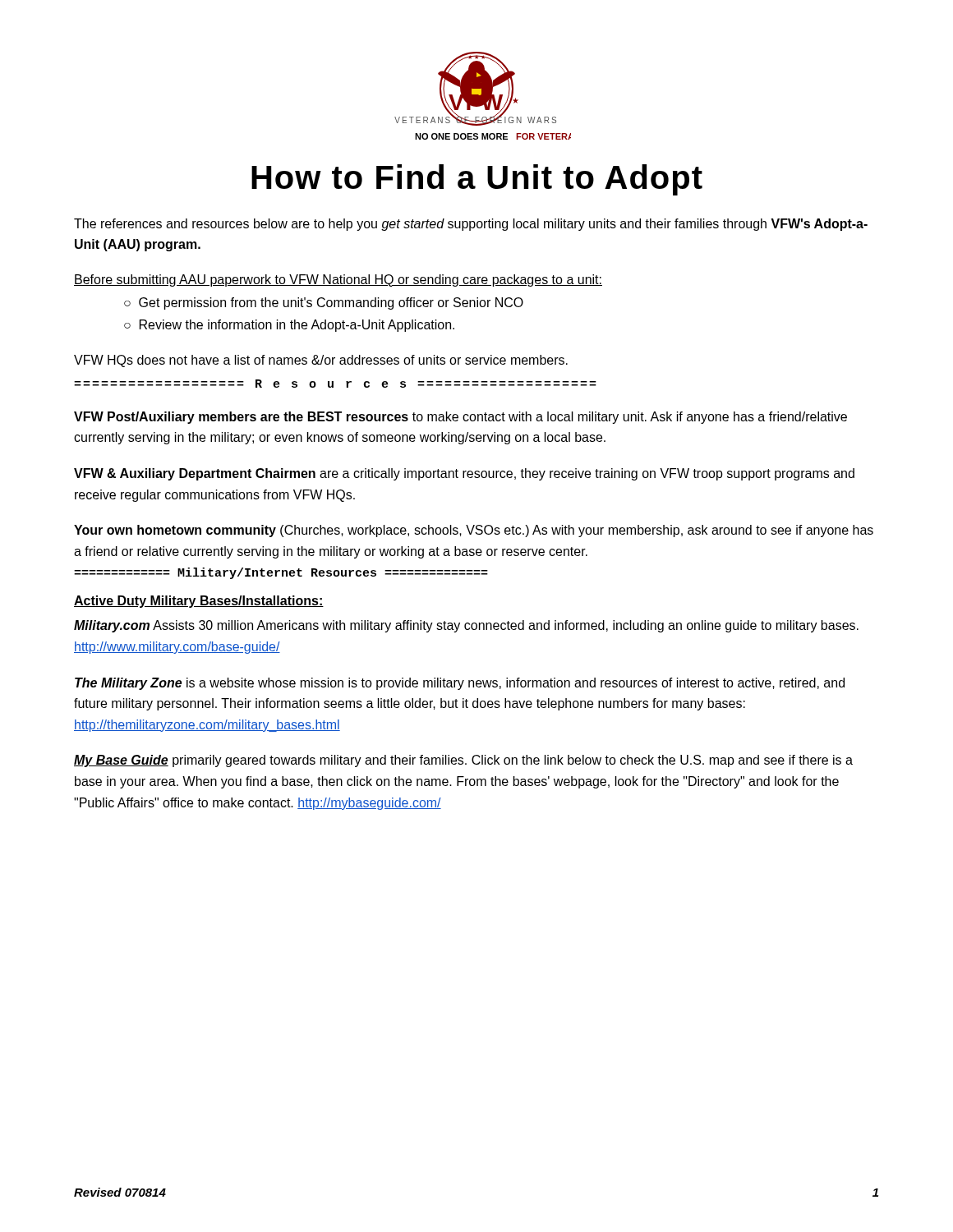Viewport: 953px width, 1232px height.
Task: Find the text starting "○ Review the information in"
Action: (289, 325)
